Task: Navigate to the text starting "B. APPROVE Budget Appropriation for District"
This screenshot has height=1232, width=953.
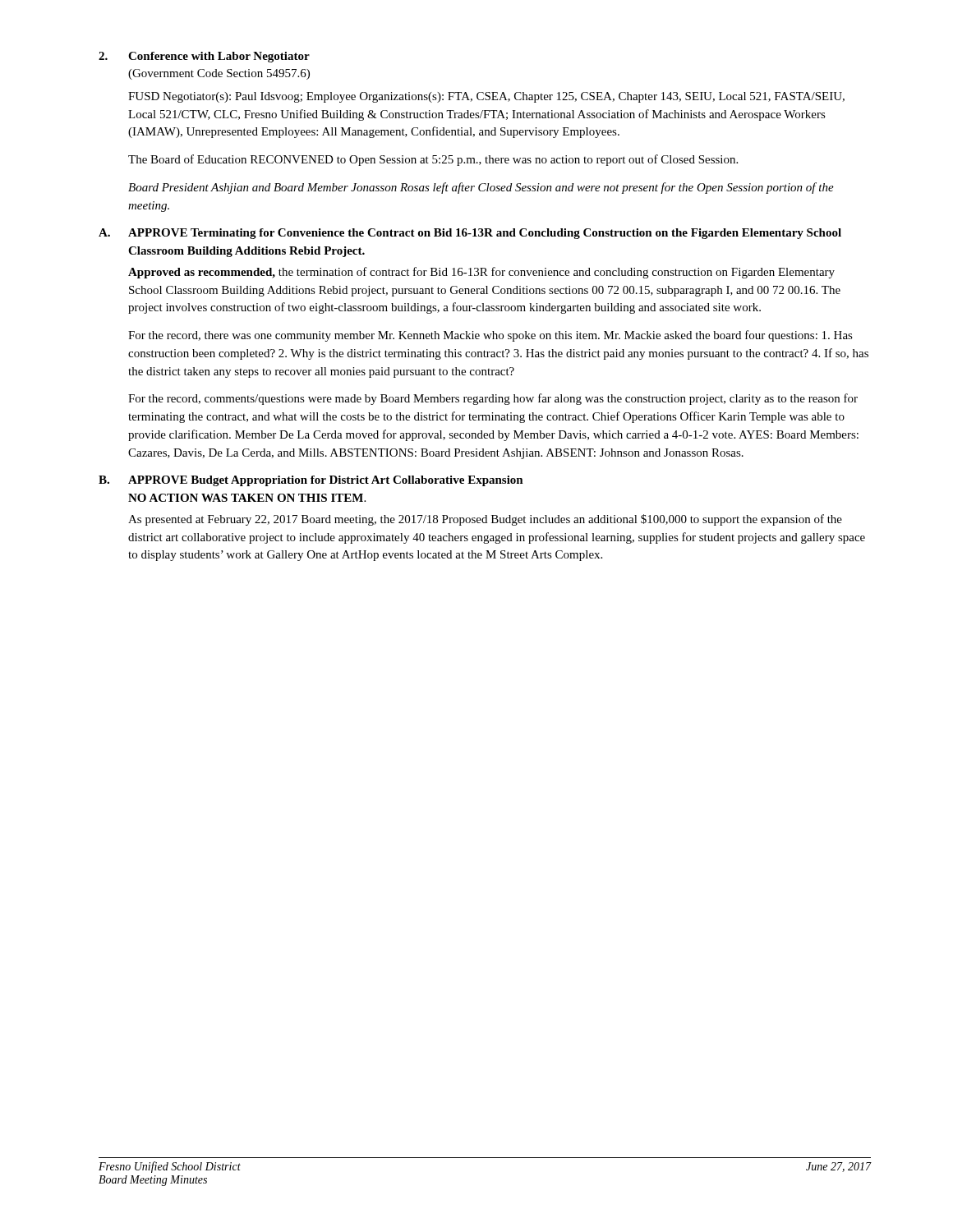Action: pyautogui.click(x=311, y=489)
